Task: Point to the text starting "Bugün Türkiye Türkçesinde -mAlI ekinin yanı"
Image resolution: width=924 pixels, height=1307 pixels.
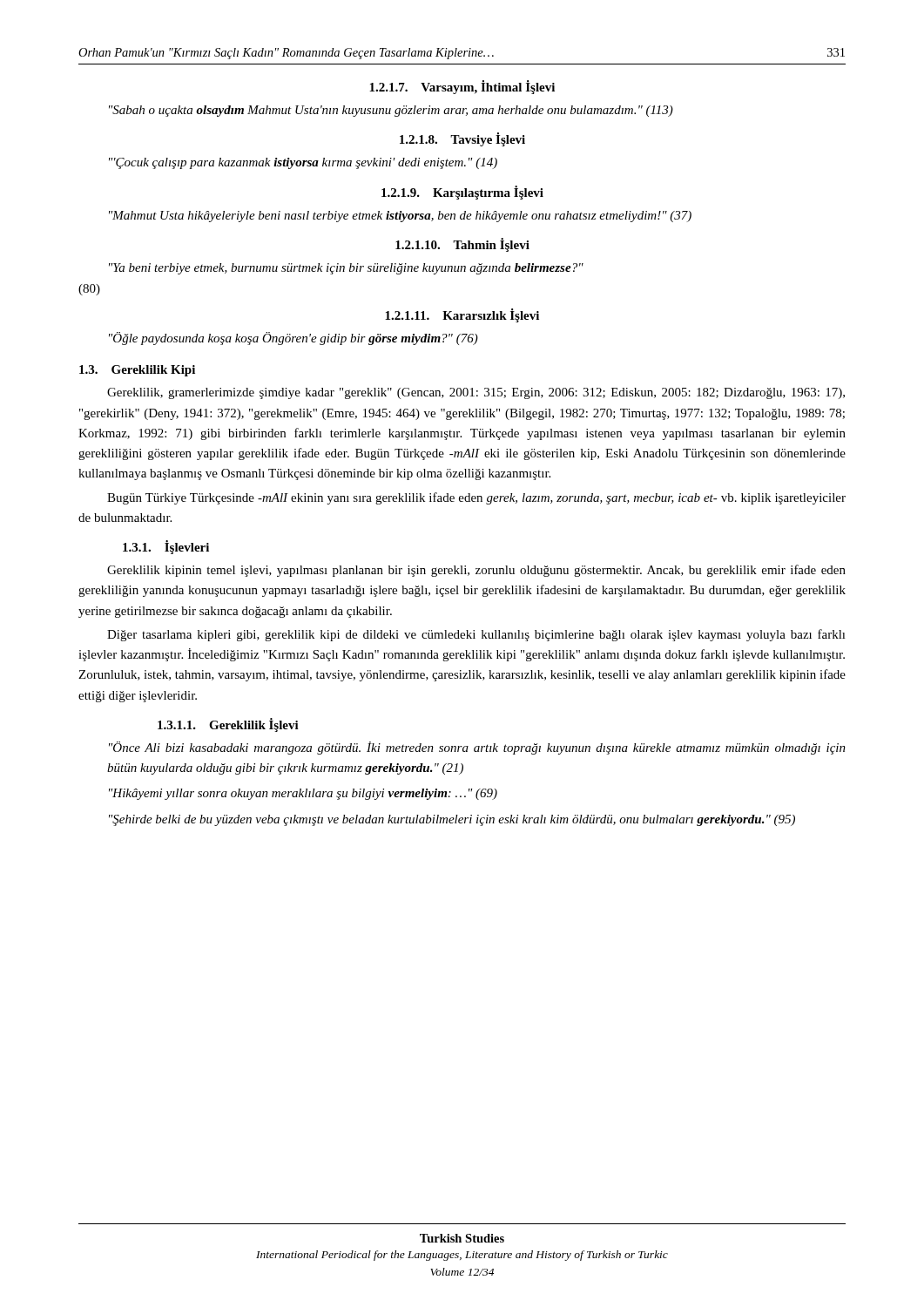Action: pyautogui.click(x=462, y=507)
